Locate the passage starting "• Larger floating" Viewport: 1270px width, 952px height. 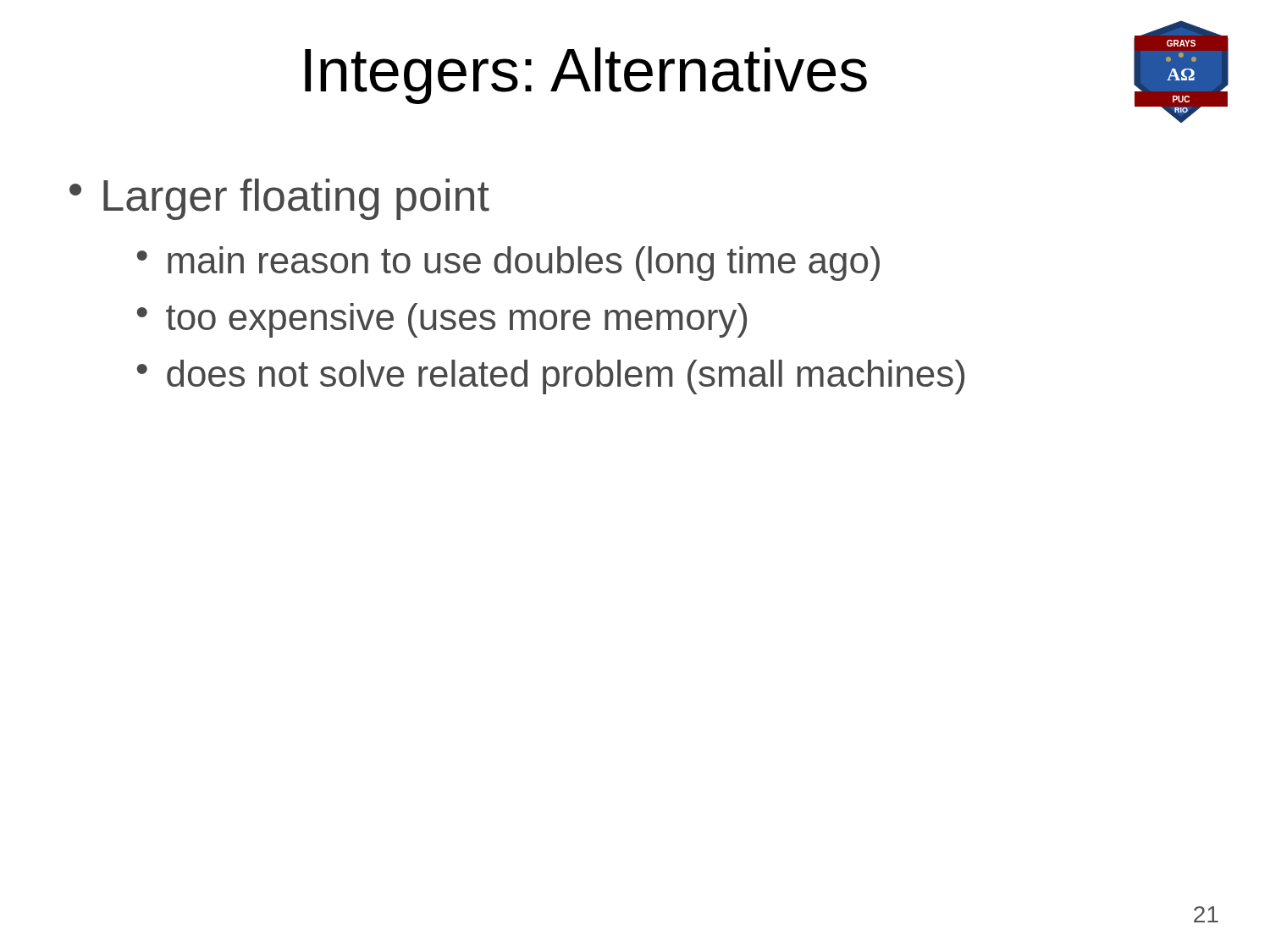[x=278, y=196]
